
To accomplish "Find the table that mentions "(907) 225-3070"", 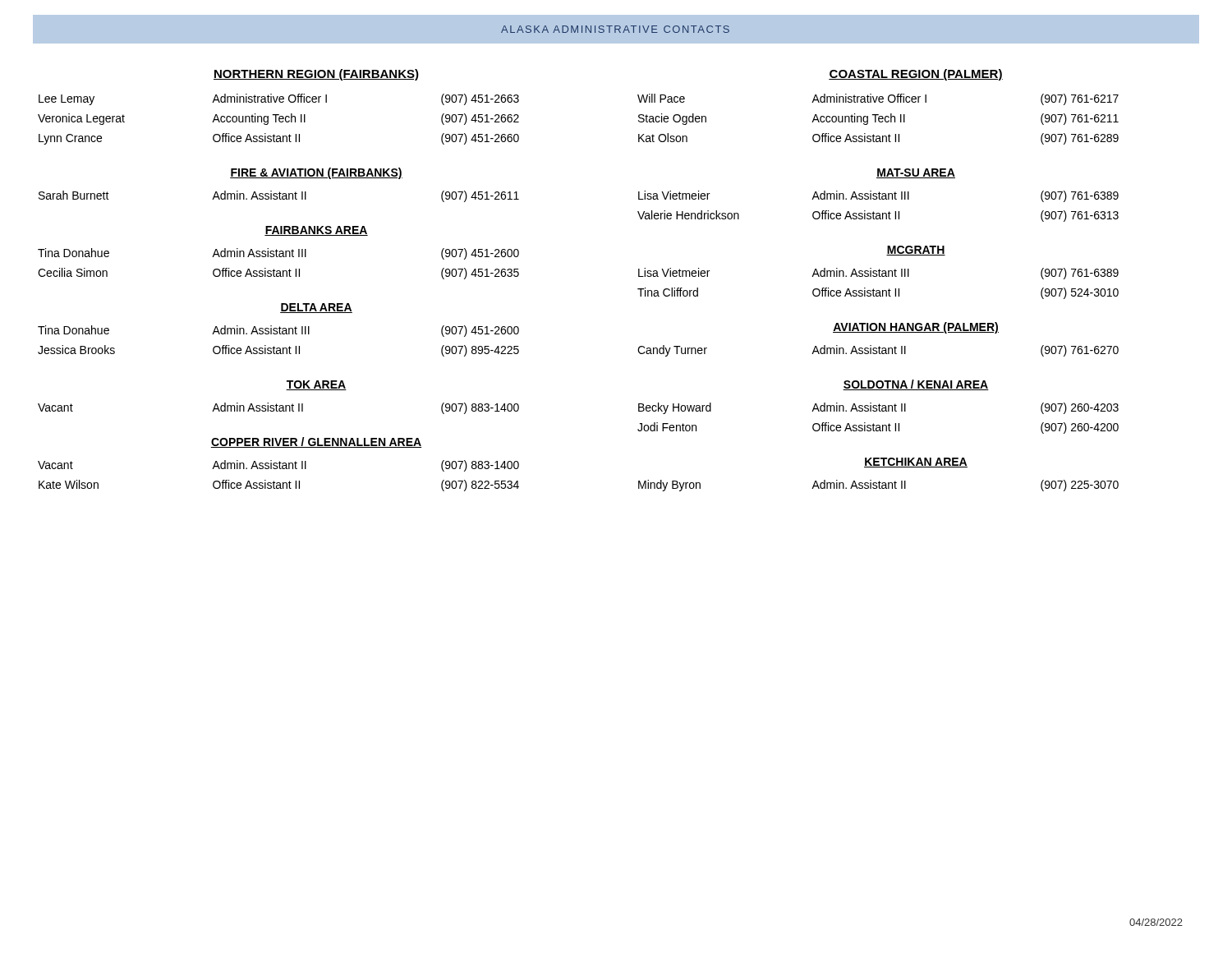I will coord(916,485).
